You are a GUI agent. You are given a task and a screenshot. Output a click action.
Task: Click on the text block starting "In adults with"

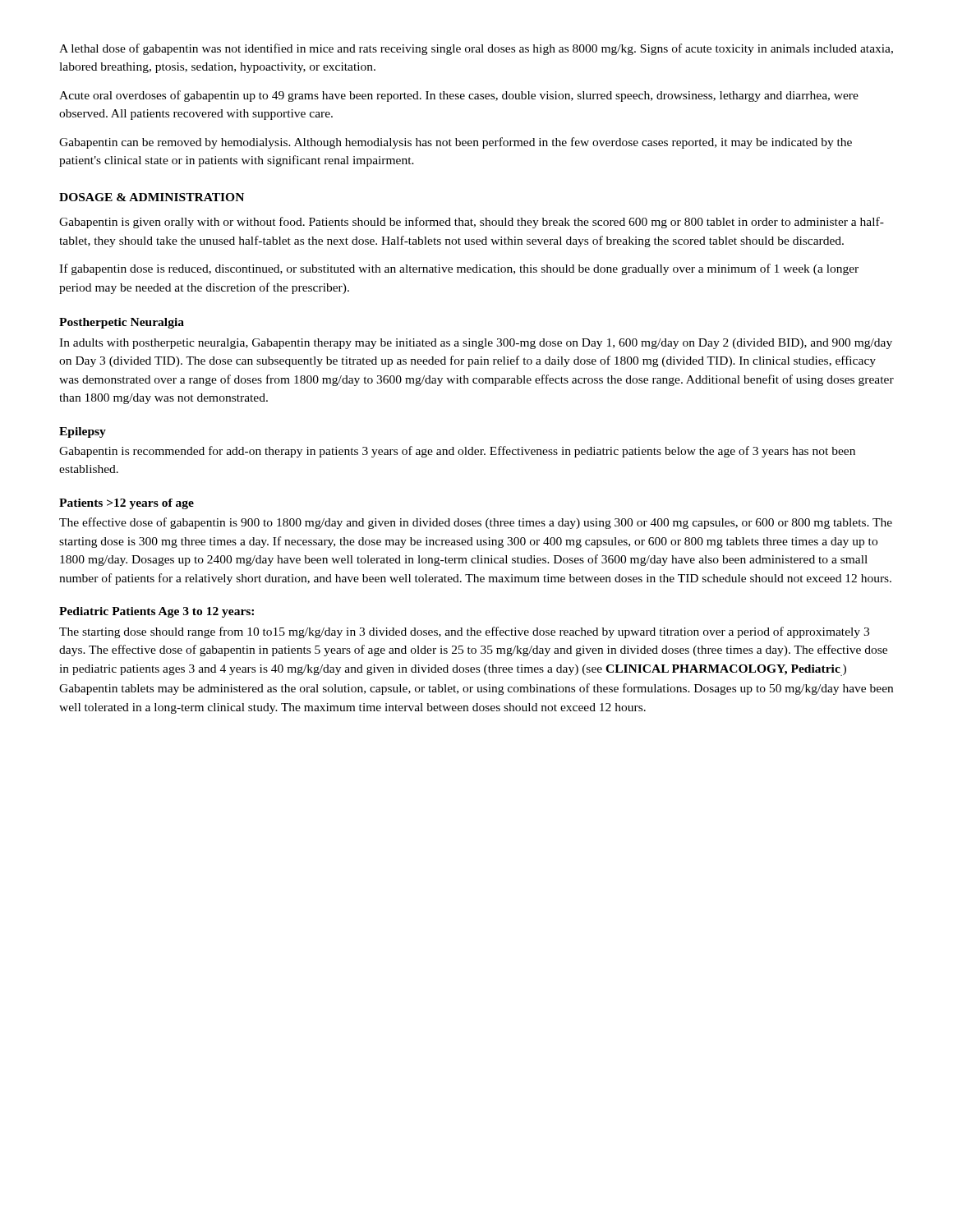(x=476, y=370)
